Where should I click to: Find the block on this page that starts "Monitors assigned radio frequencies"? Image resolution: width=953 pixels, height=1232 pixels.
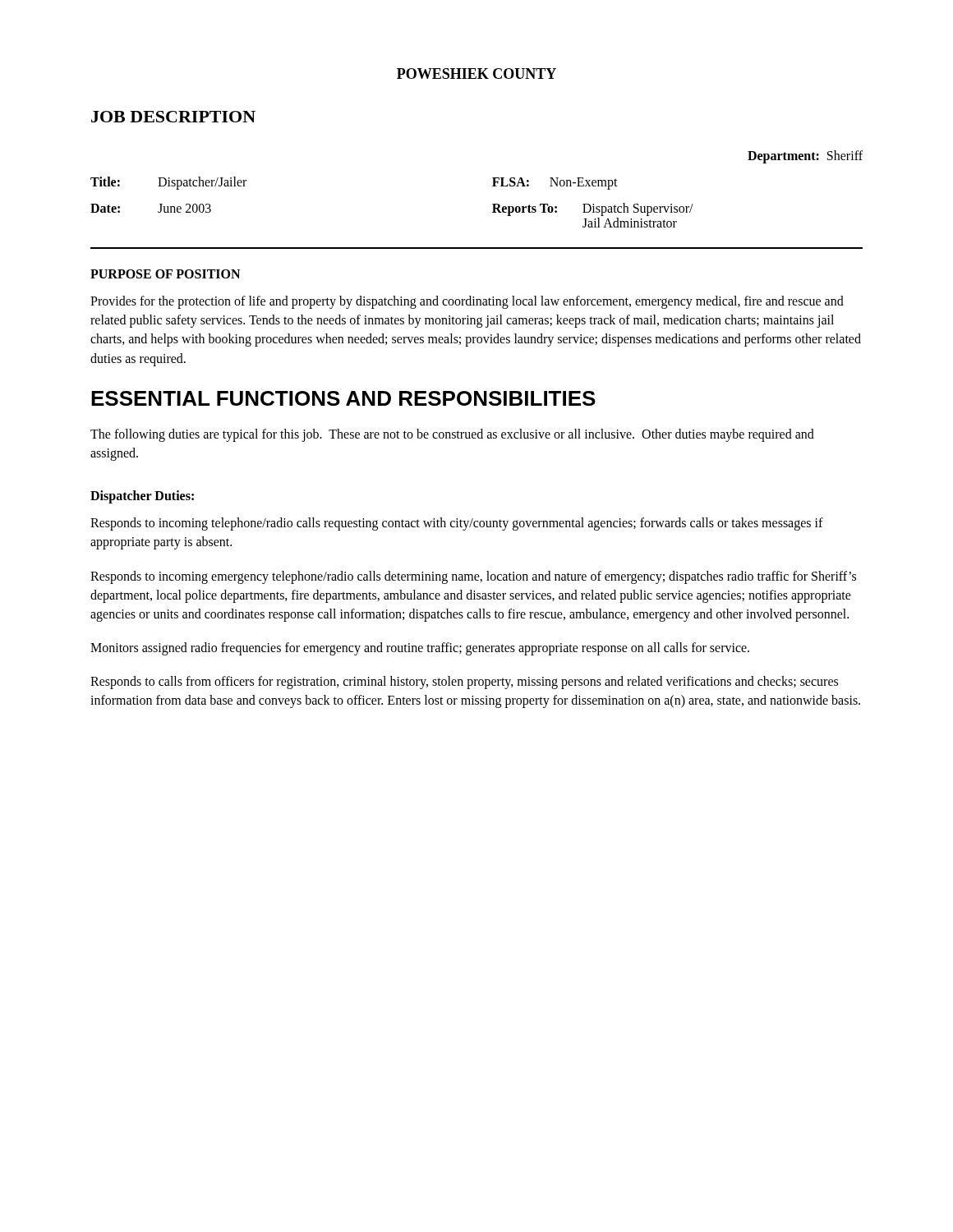pos(420,648)
